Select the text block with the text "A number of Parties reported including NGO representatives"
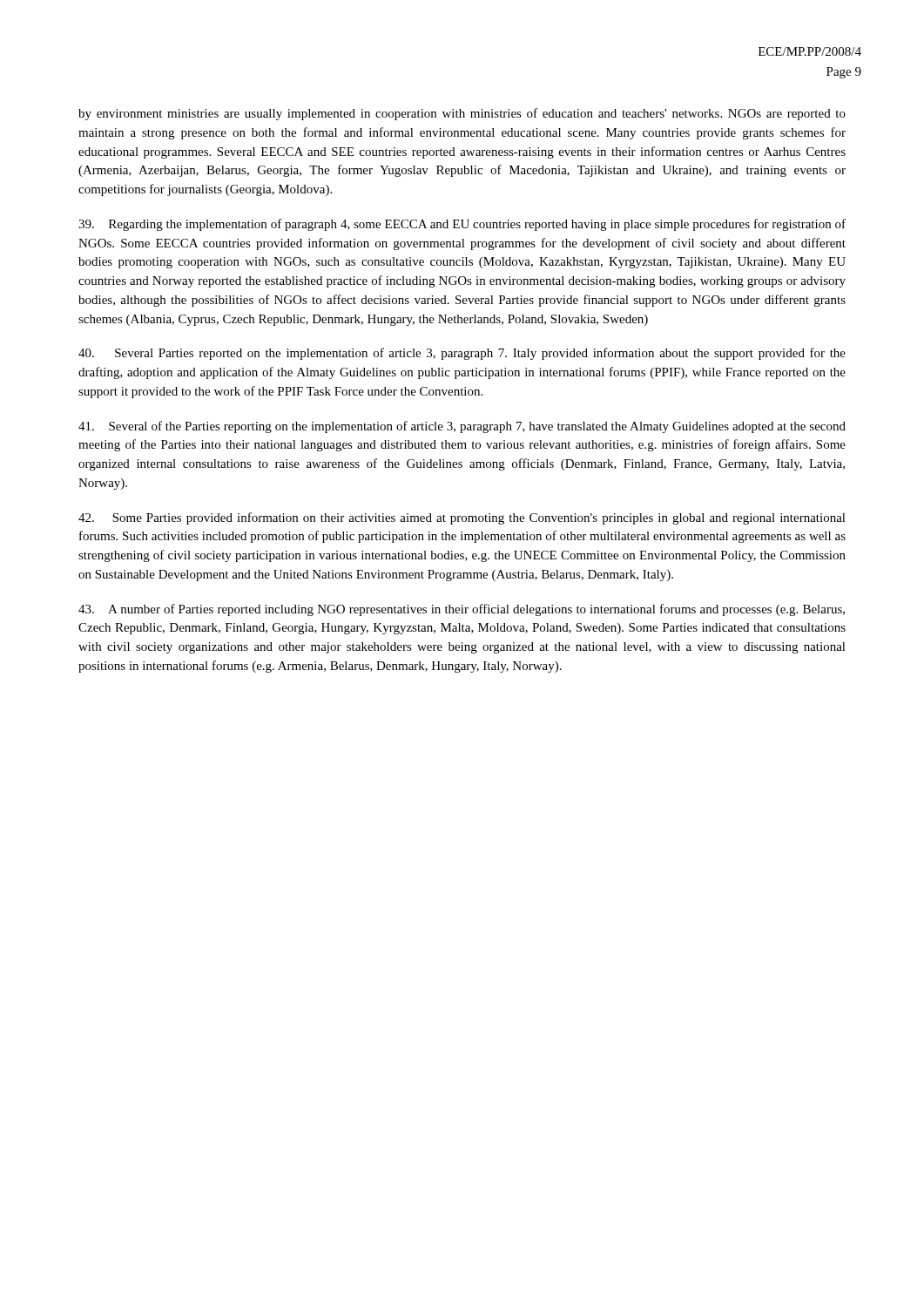Image resolution: width=924 pixels, height=1307 pixels. pyautogui.click(x=462, y=637)
